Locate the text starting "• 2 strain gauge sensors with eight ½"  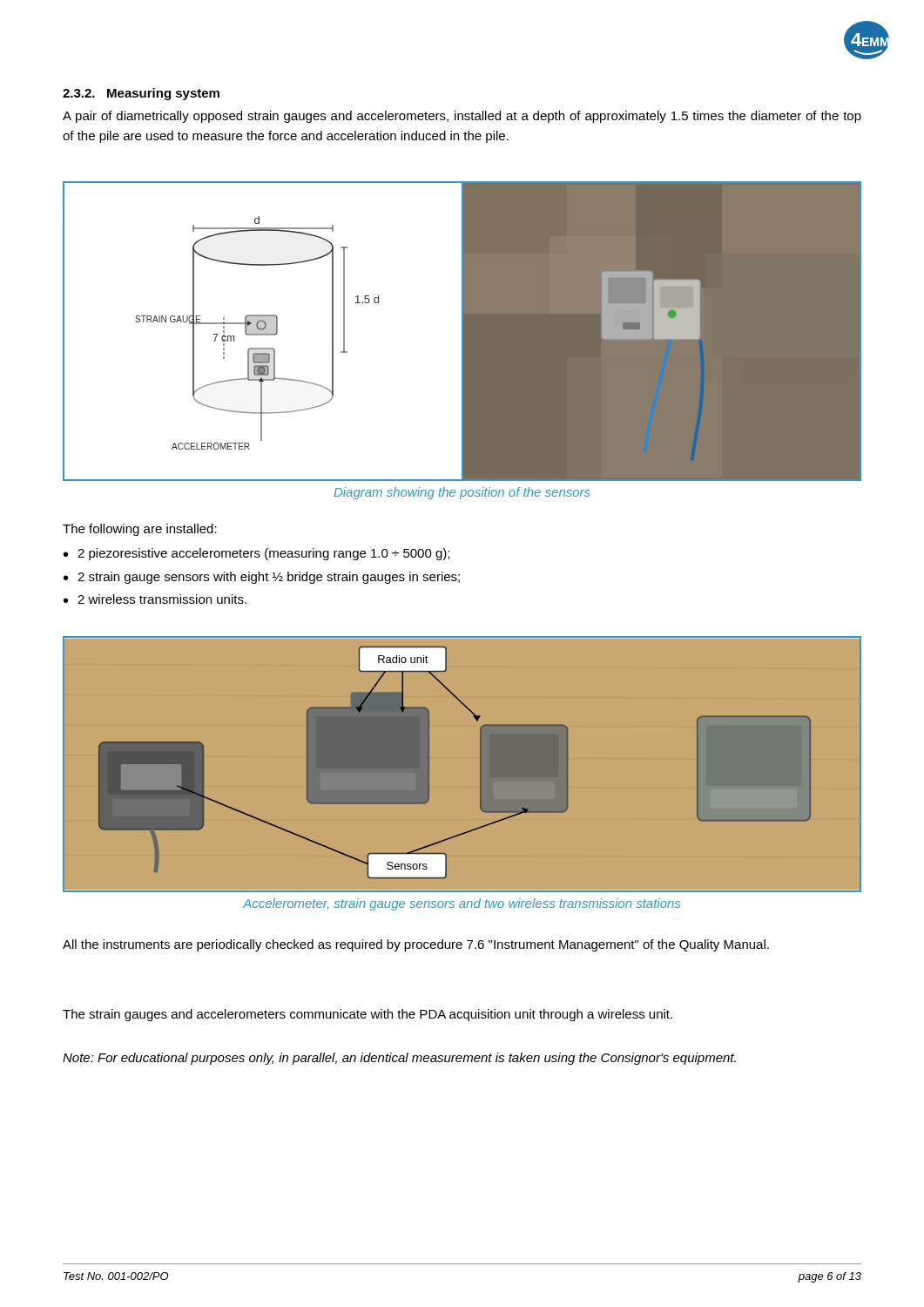coord(262,577)
